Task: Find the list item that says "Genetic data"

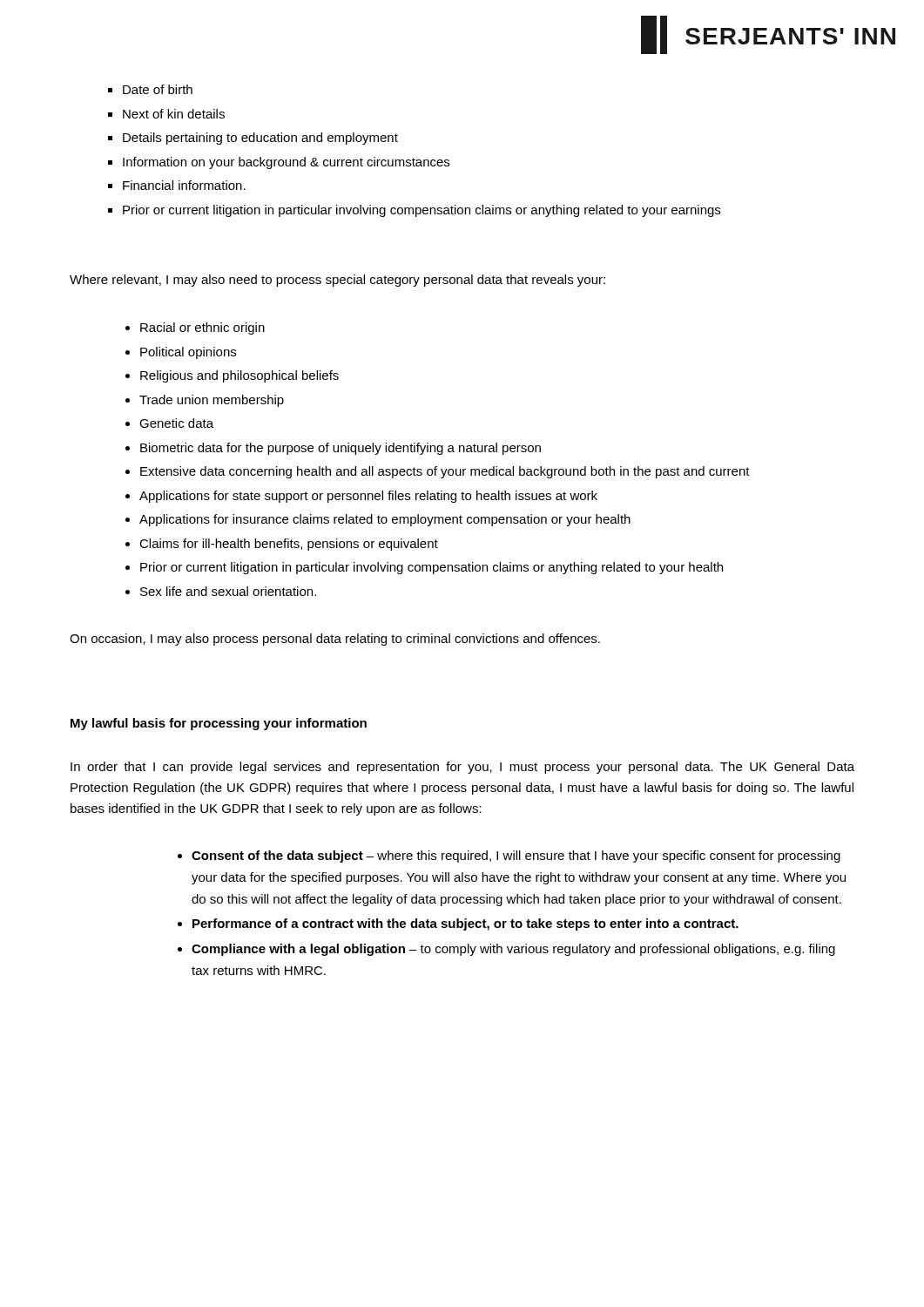Action: click(x=176, y=423)
